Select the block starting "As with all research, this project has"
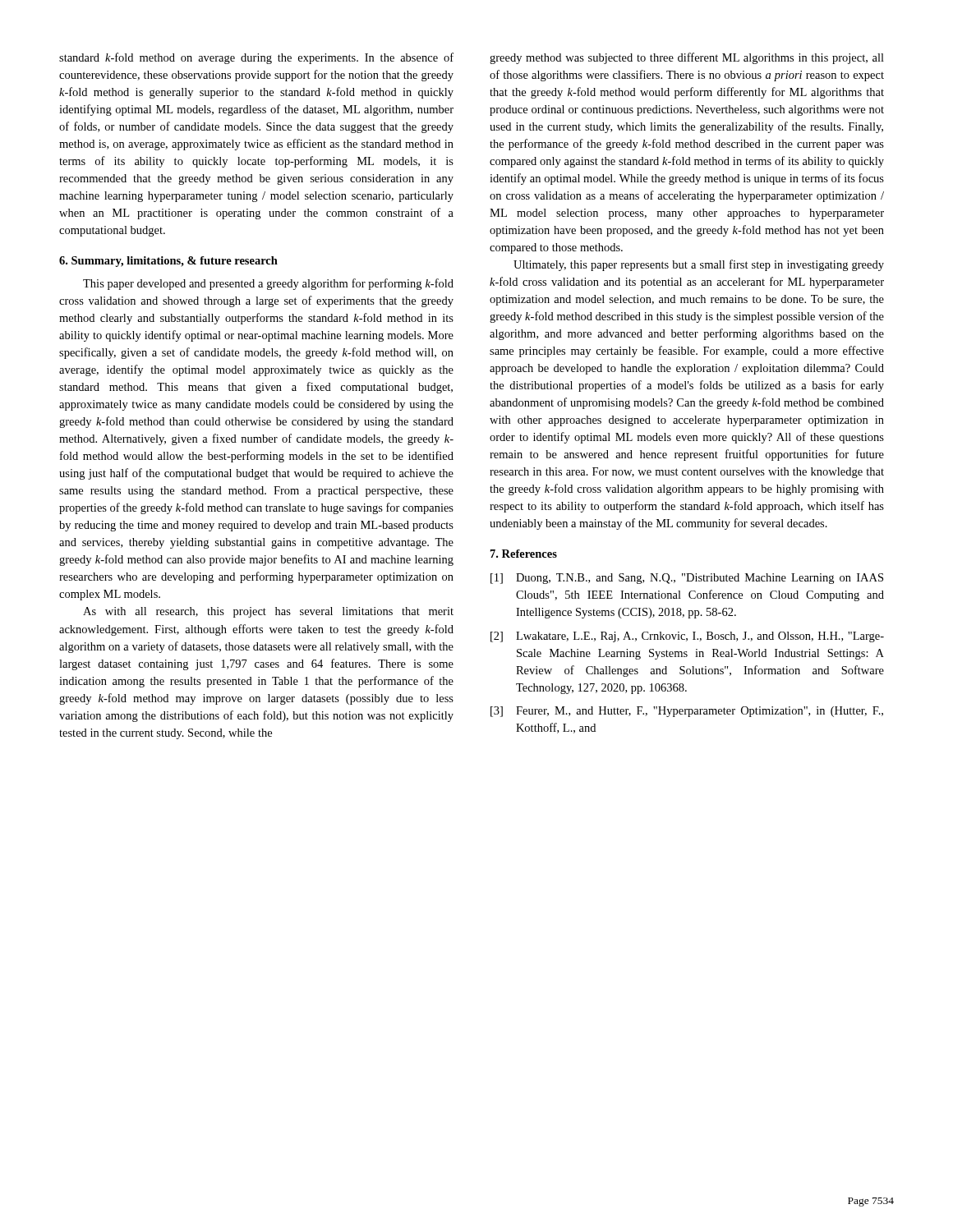953x1232 pixels. click(256, 672)
